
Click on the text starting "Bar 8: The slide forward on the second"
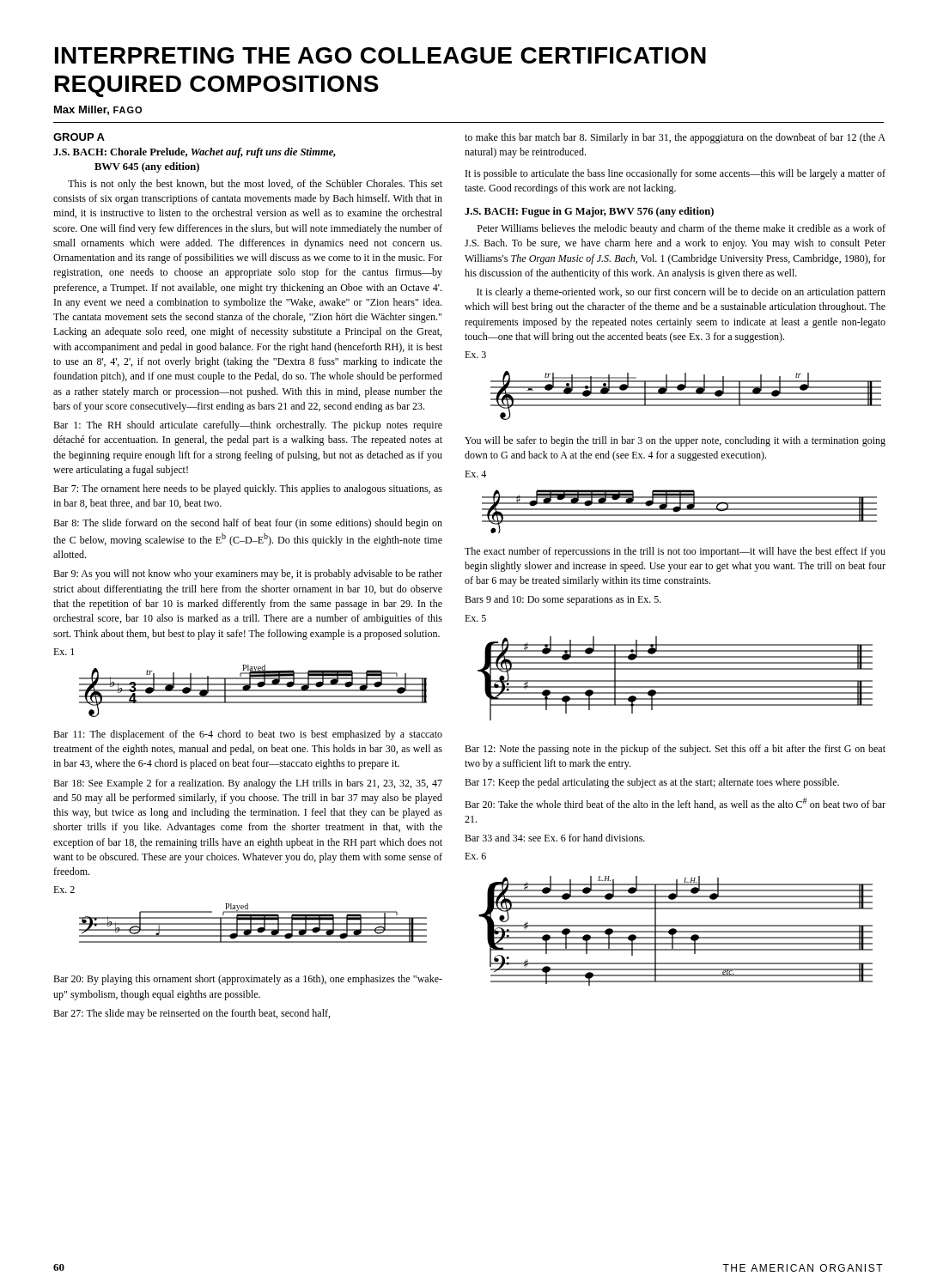248,539
